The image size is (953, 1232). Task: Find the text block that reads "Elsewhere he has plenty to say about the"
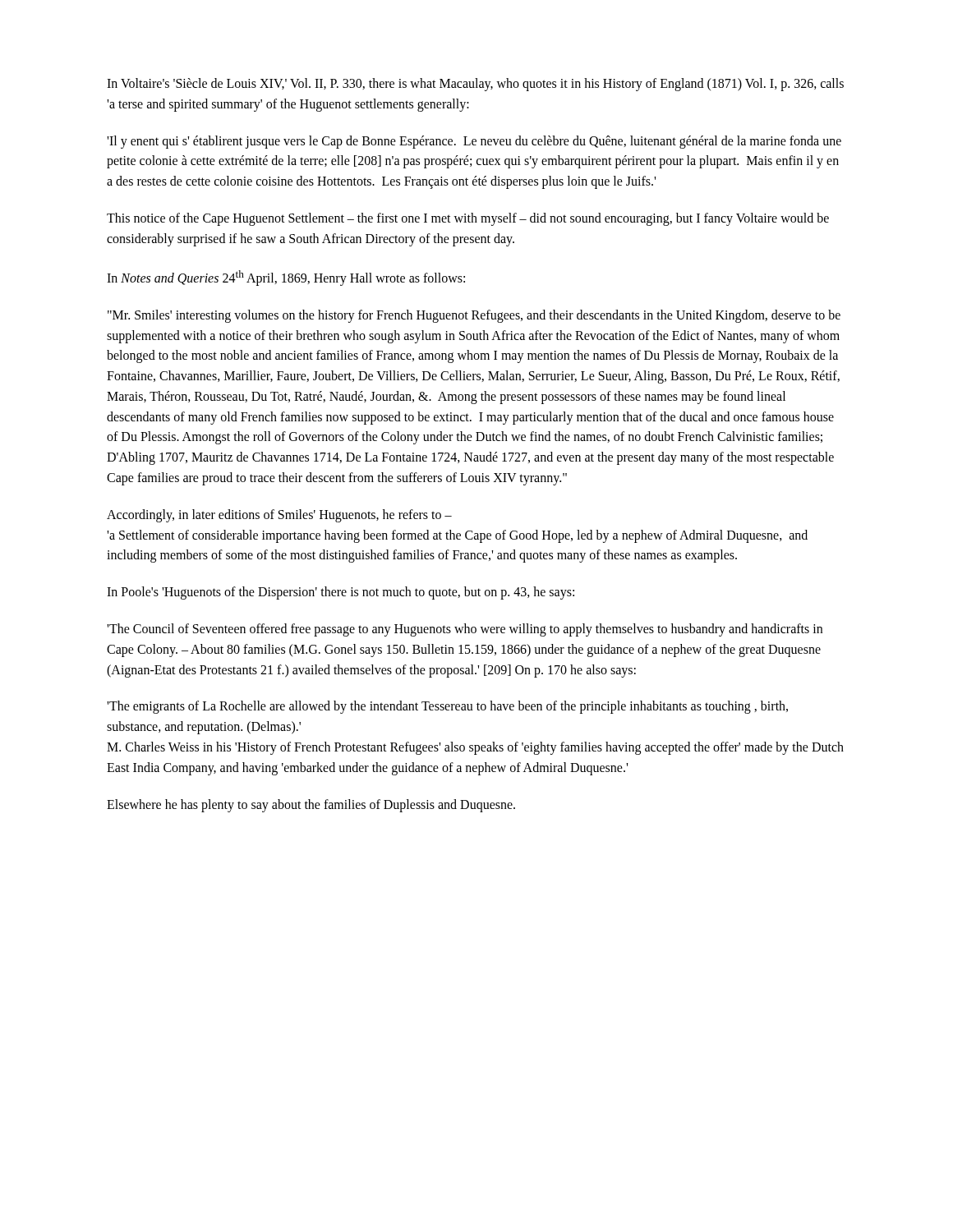(311, 804)
